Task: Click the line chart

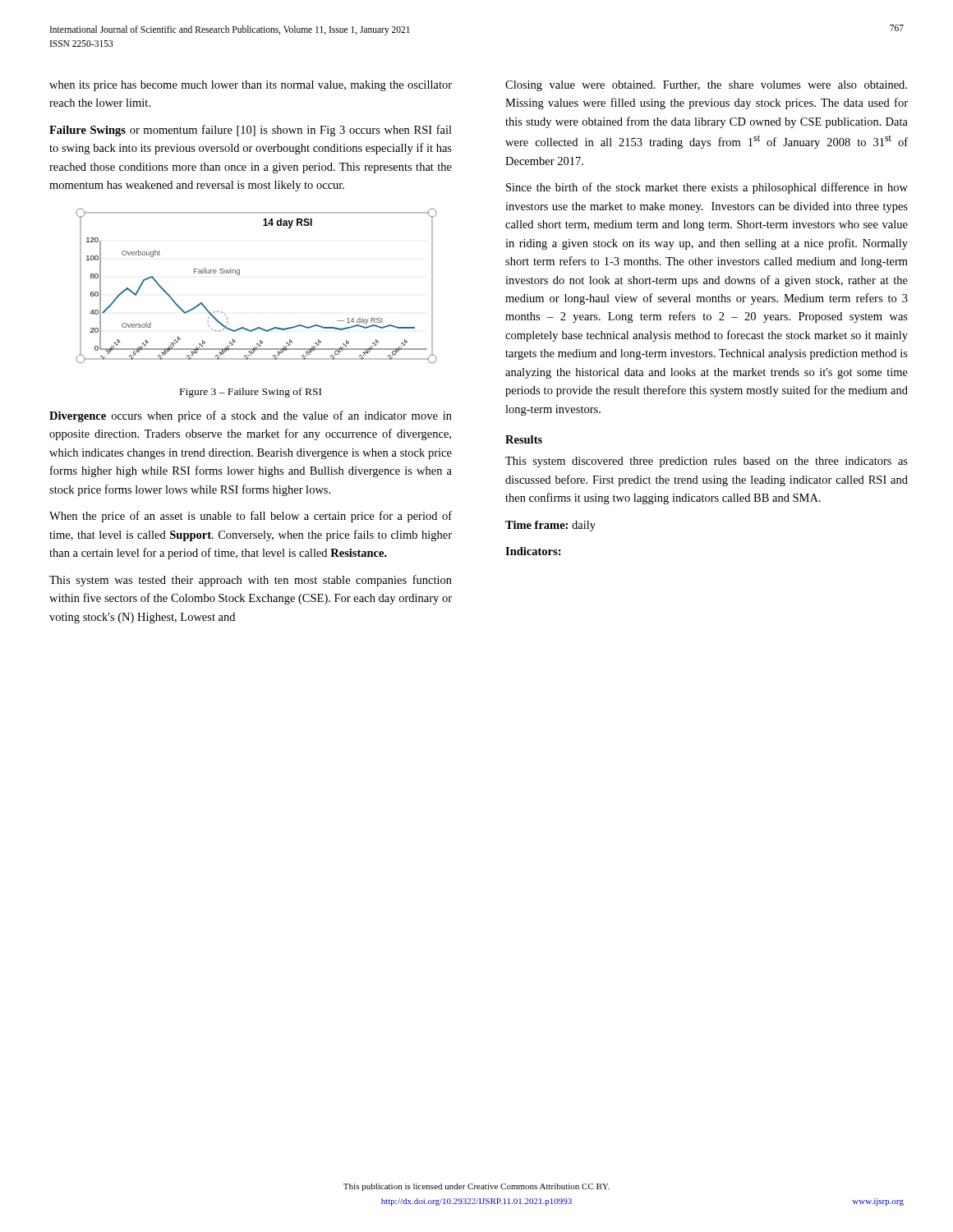Action: click(251, 294)
